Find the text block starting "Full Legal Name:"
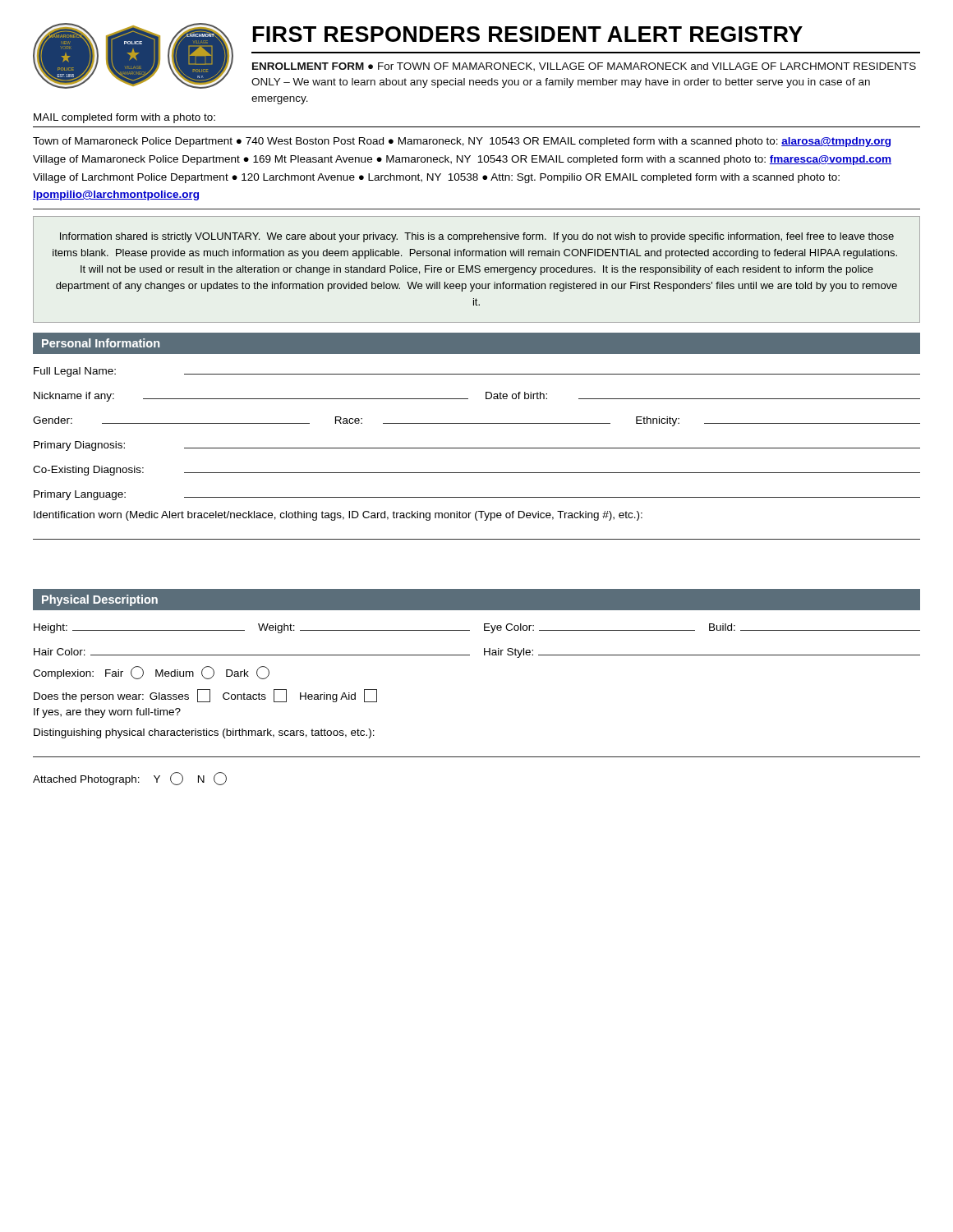This screenshot has height=1232, width=953. [476, 369]
